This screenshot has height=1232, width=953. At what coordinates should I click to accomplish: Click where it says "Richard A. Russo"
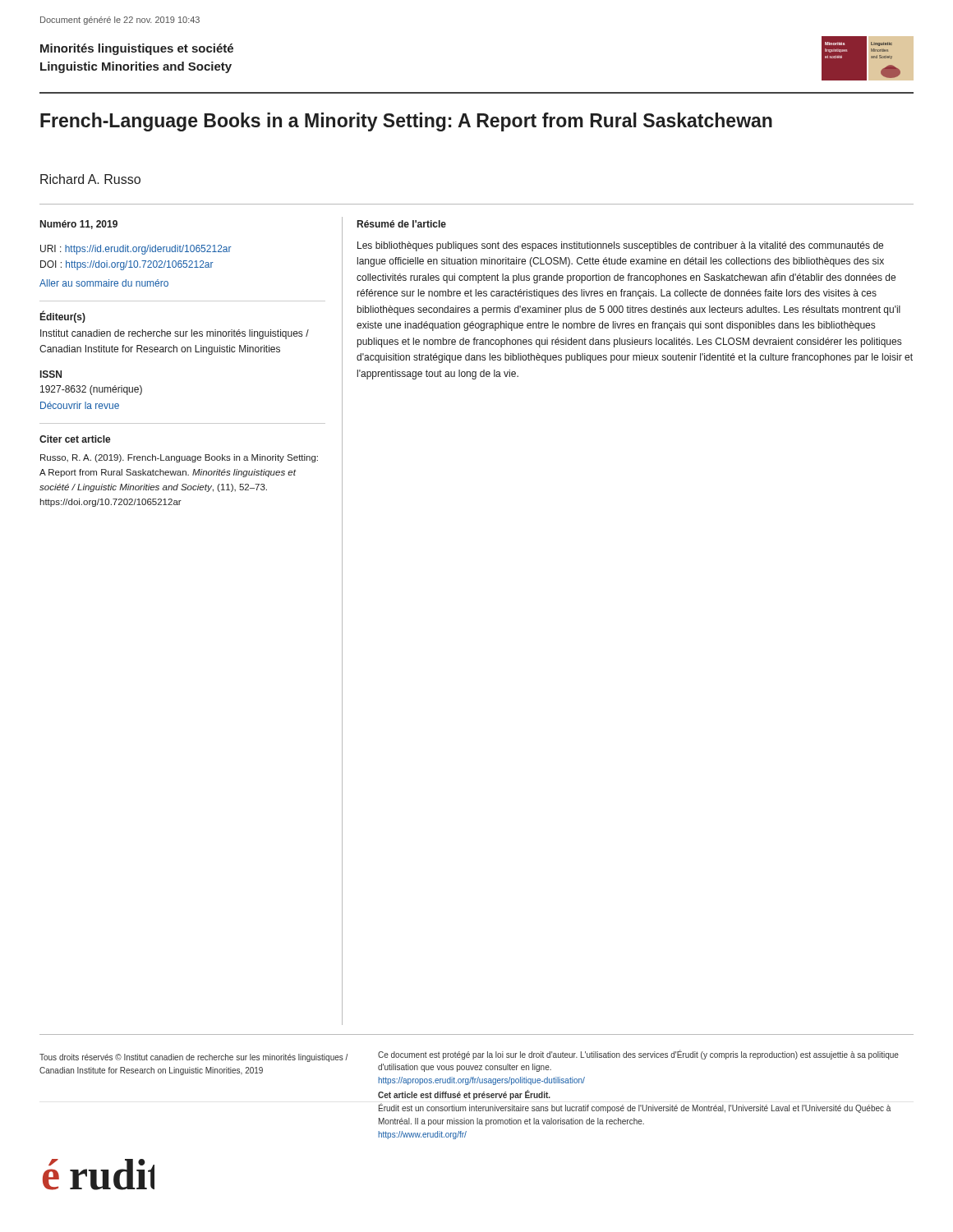click(x=90, y=179)
